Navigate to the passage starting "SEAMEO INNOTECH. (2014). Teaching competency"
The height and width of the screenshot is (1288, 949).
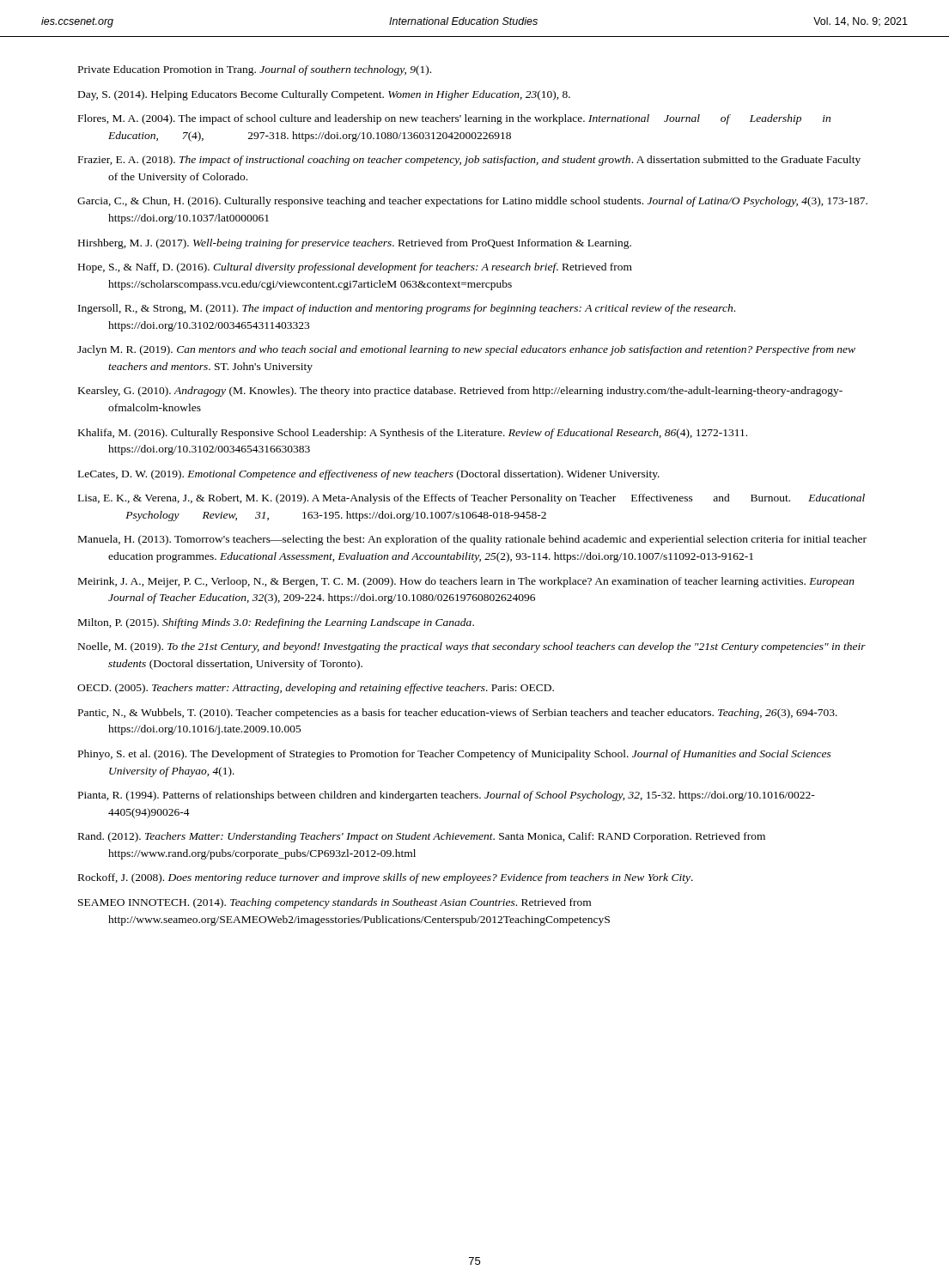point(344,910)
